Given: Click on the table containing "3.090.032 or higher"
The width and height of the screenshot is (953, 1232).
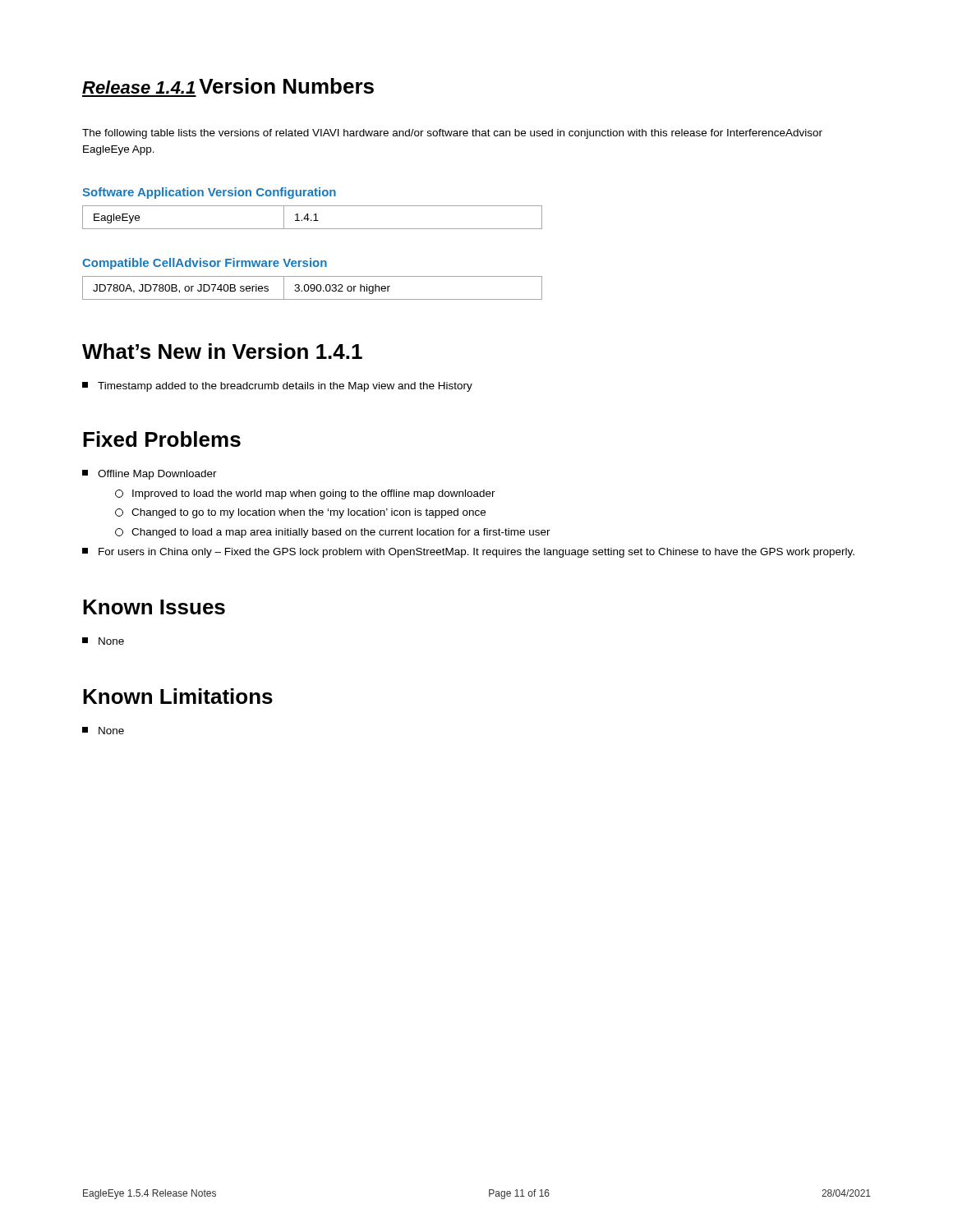Looking at the screenshot, I should 476,287.
